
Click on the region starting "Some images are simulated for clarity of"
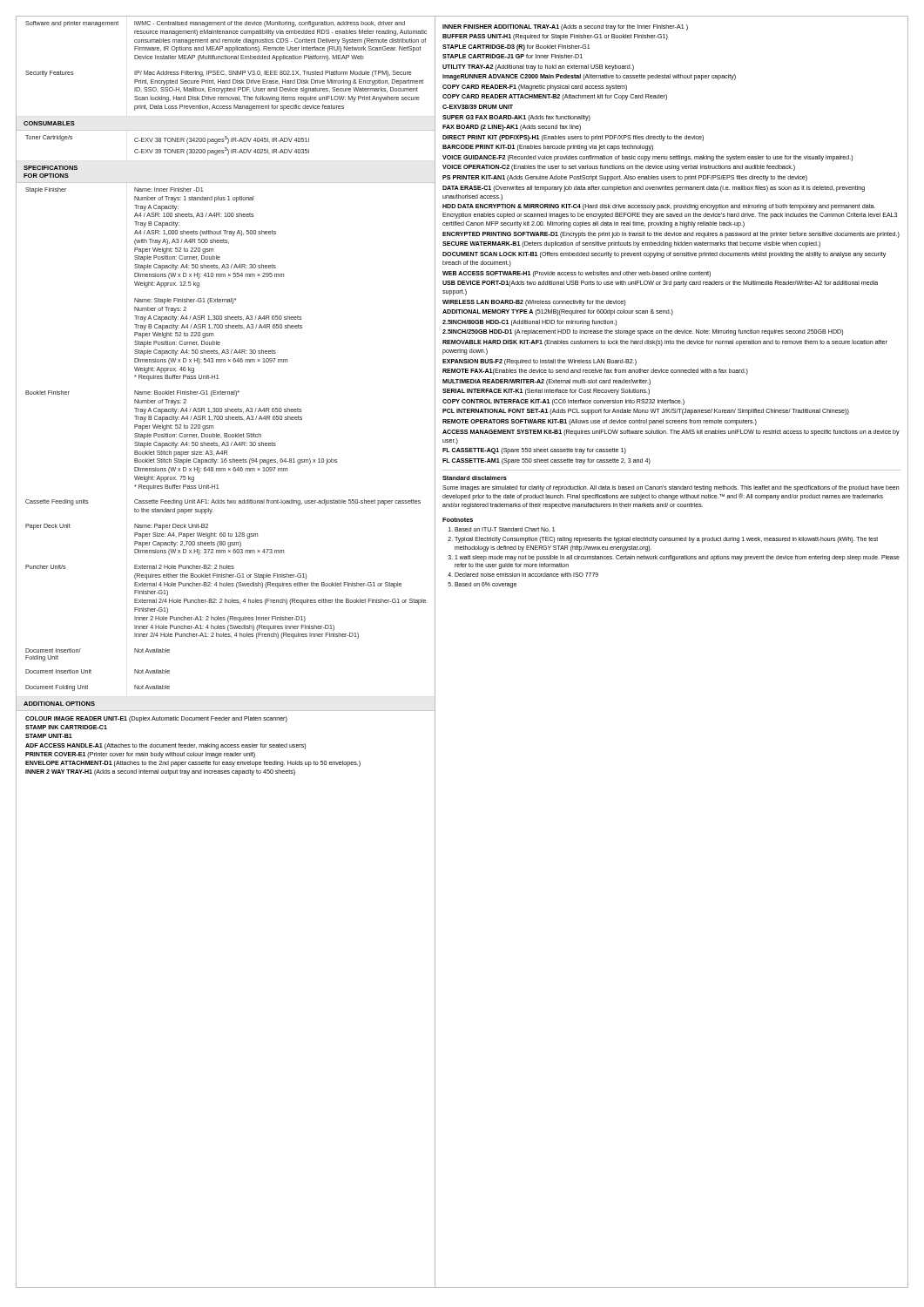[671, 496]
